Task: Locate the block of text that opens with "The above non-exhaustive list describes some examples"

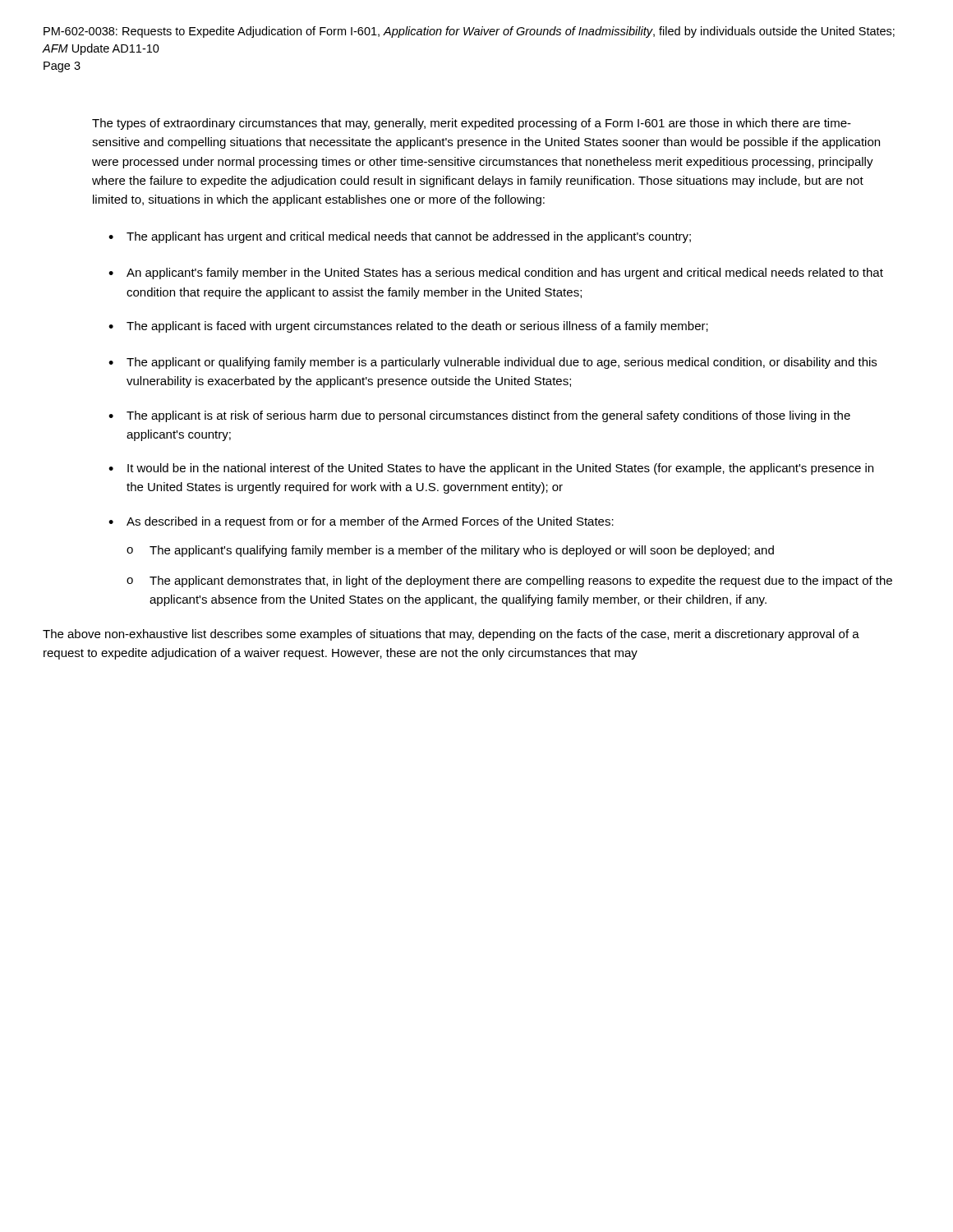Action: (451, 643)
